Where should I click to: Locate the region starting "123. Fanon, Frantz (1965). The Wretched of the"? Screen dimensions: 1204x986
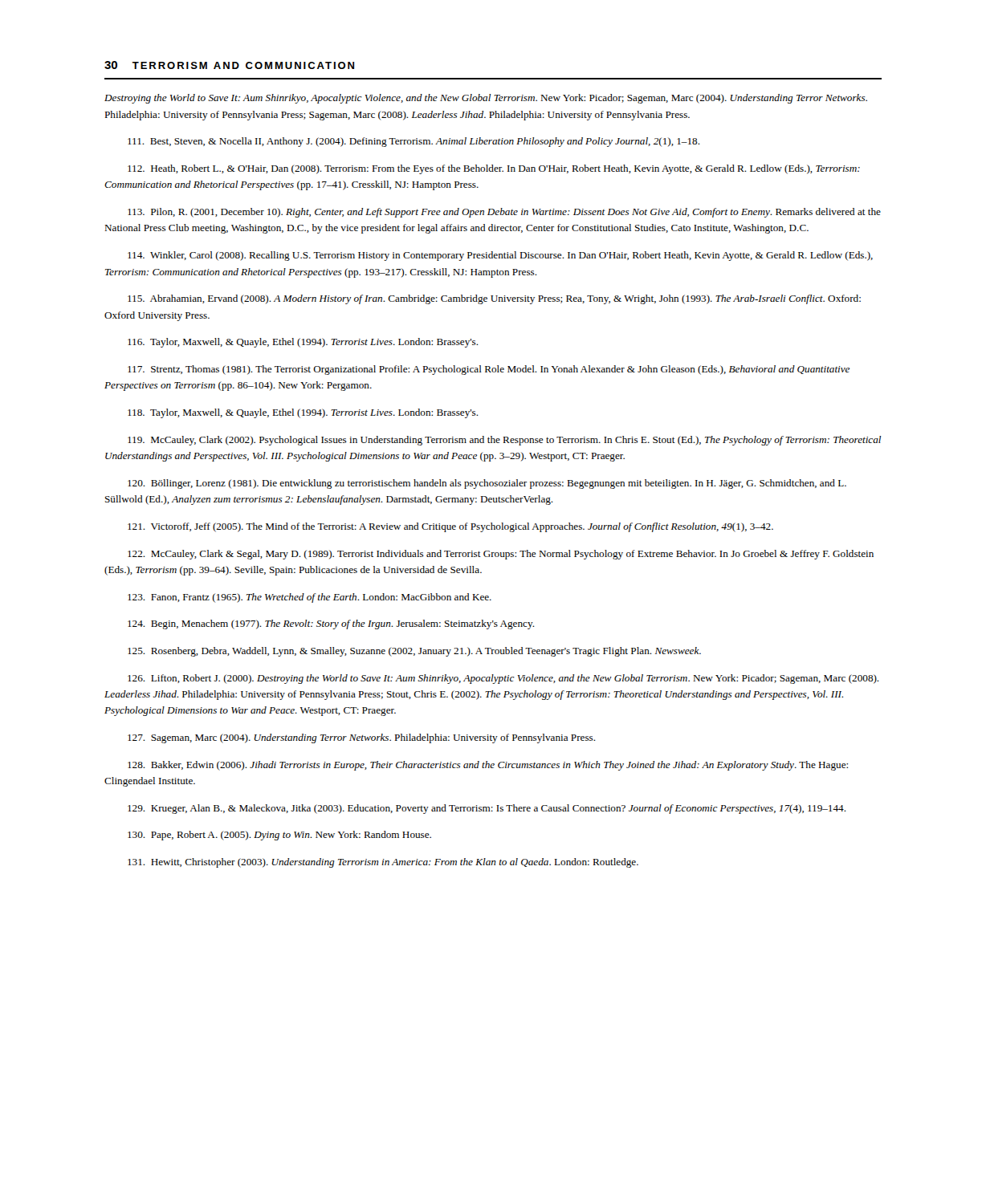coord(493,597)
